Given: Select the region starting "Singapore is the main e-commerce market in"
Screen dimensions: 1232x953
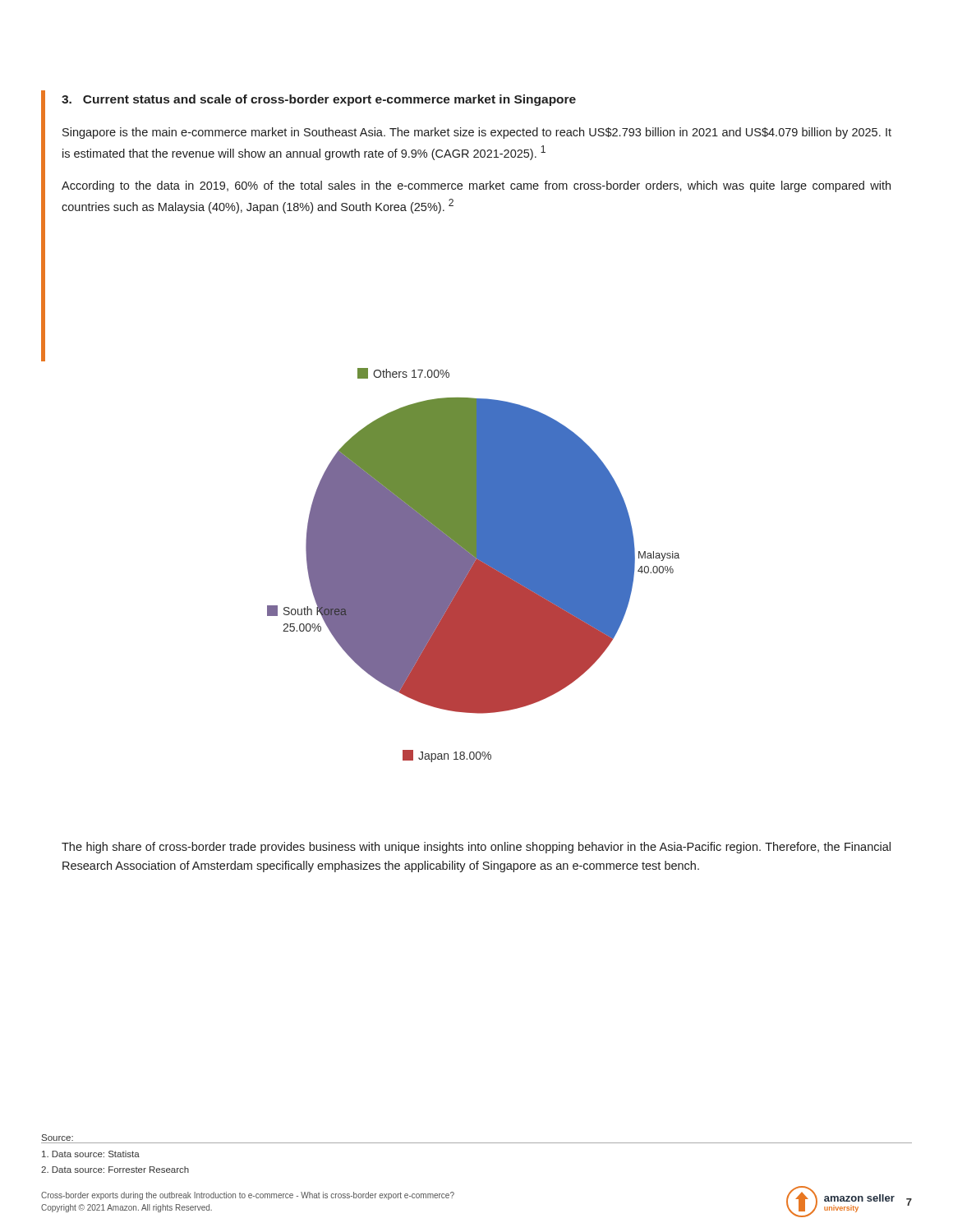Looking at the screenshot, I should click(476, 143).
